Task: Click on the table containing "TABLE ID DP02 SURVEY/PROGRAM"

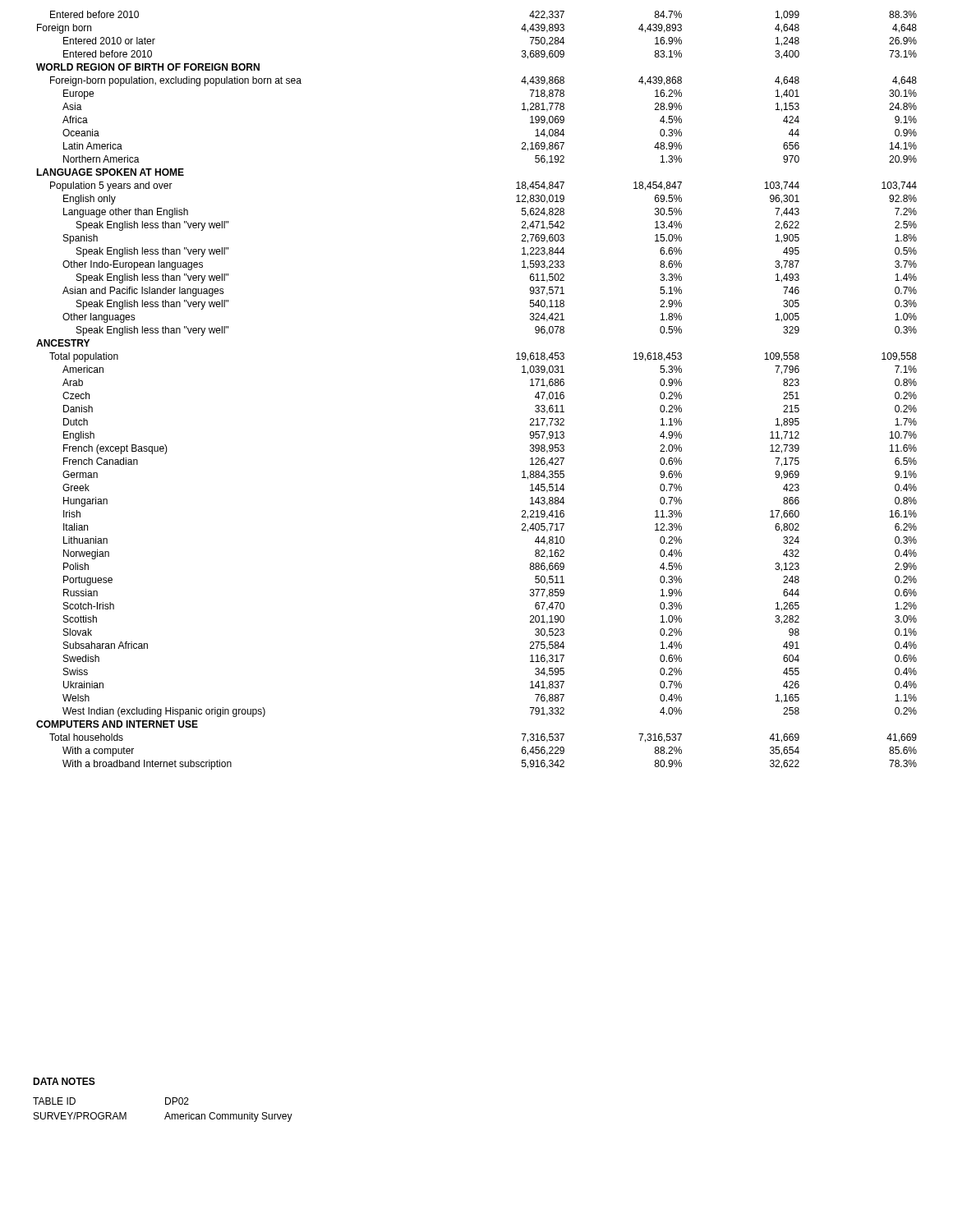Action: click(x=162, y=1109)
